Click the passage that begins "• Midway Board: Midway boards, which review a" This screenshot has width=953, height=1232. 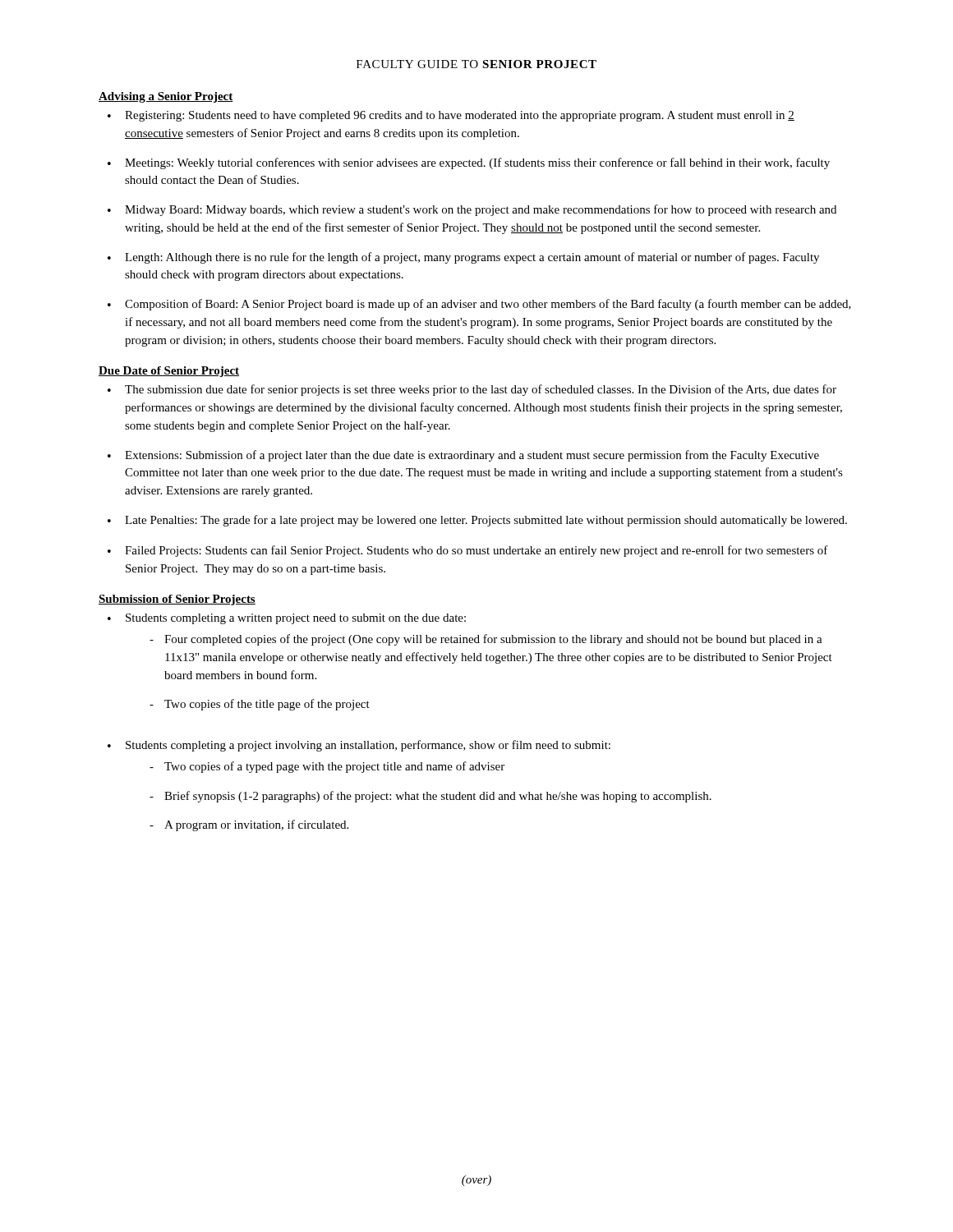tap(481, 219)
